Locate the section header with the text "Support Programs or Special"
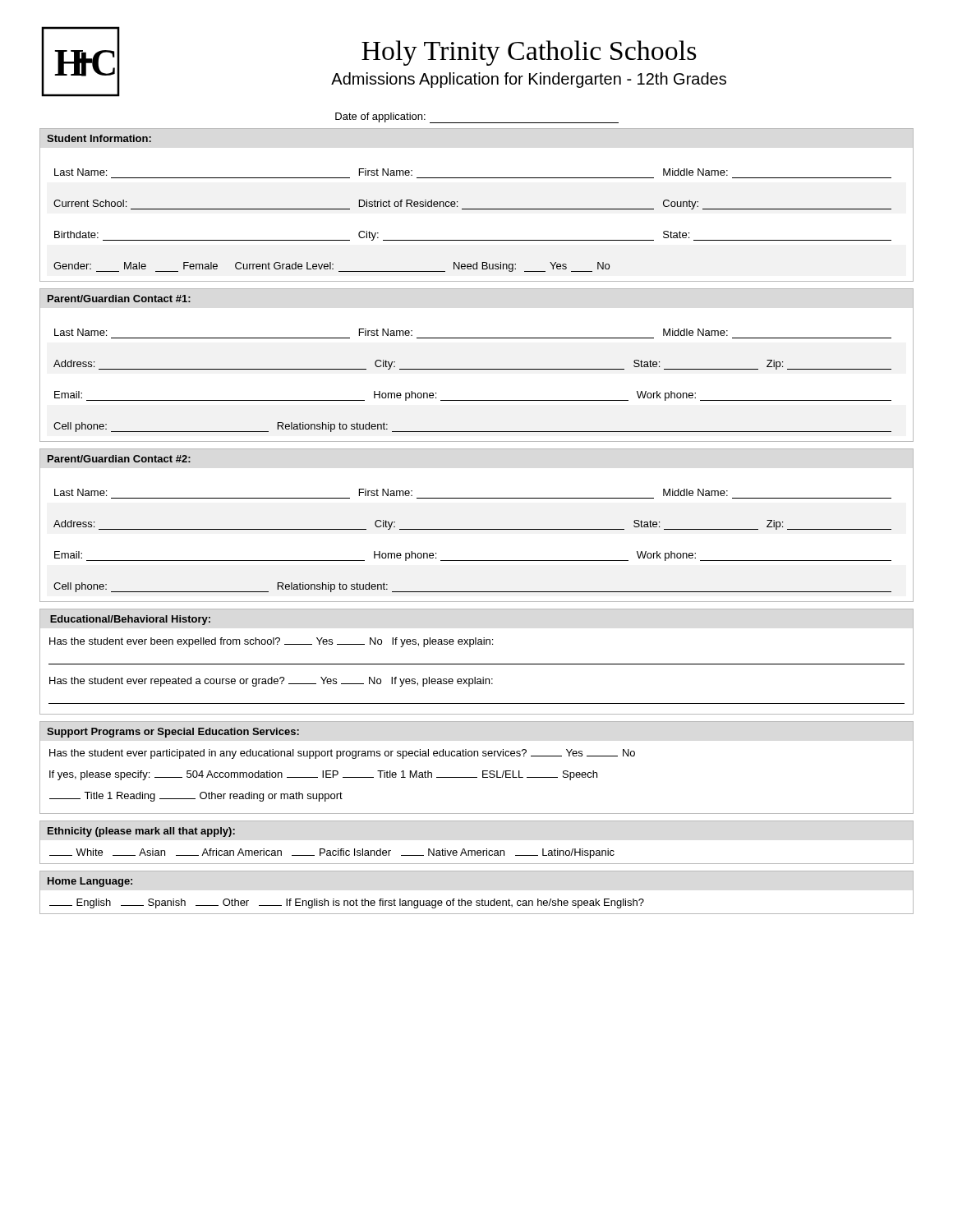Screen dimensions: 1232x953 click(173, 731)
